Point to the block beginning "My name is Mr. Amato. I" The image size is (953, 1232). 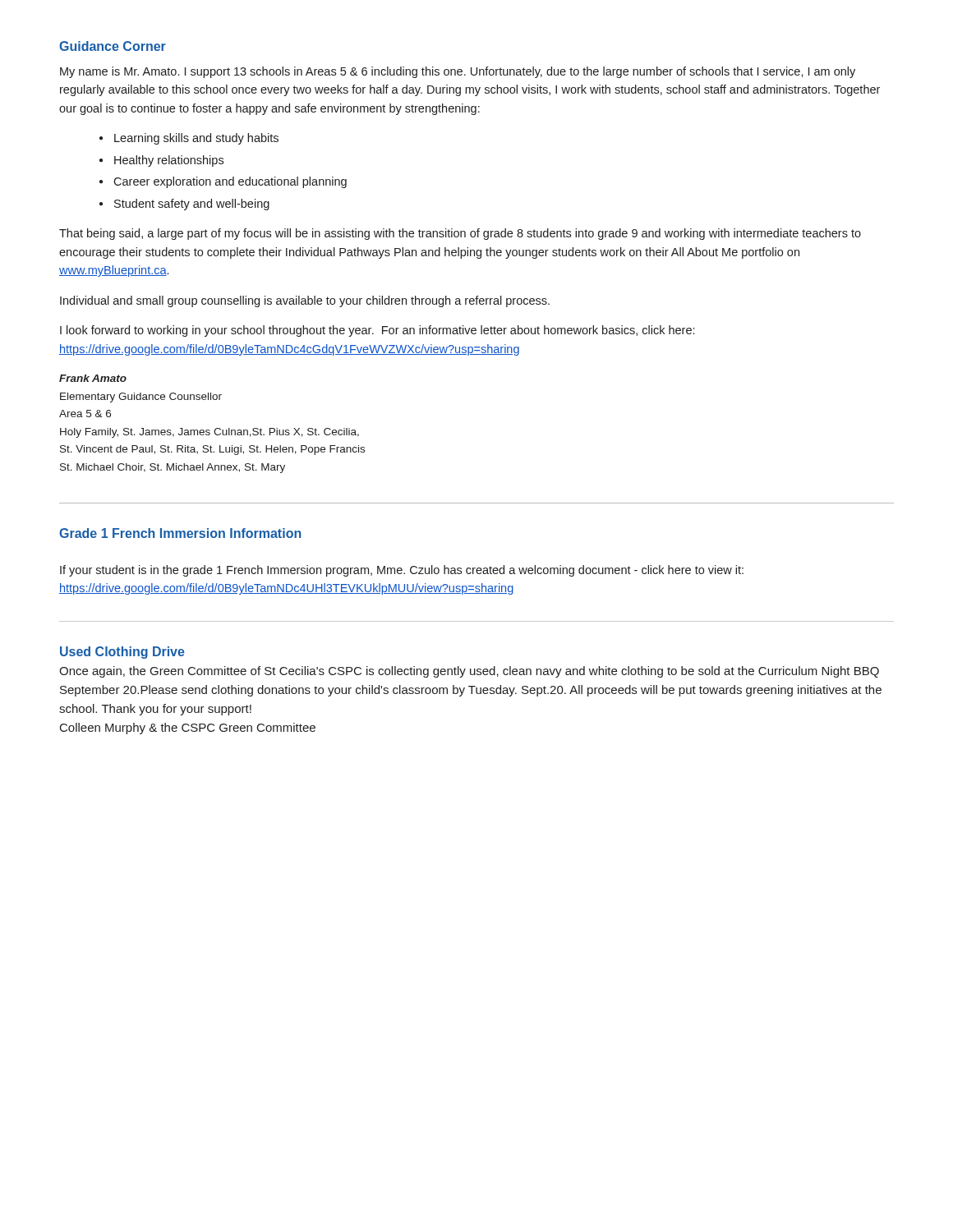tap(470, 90)
